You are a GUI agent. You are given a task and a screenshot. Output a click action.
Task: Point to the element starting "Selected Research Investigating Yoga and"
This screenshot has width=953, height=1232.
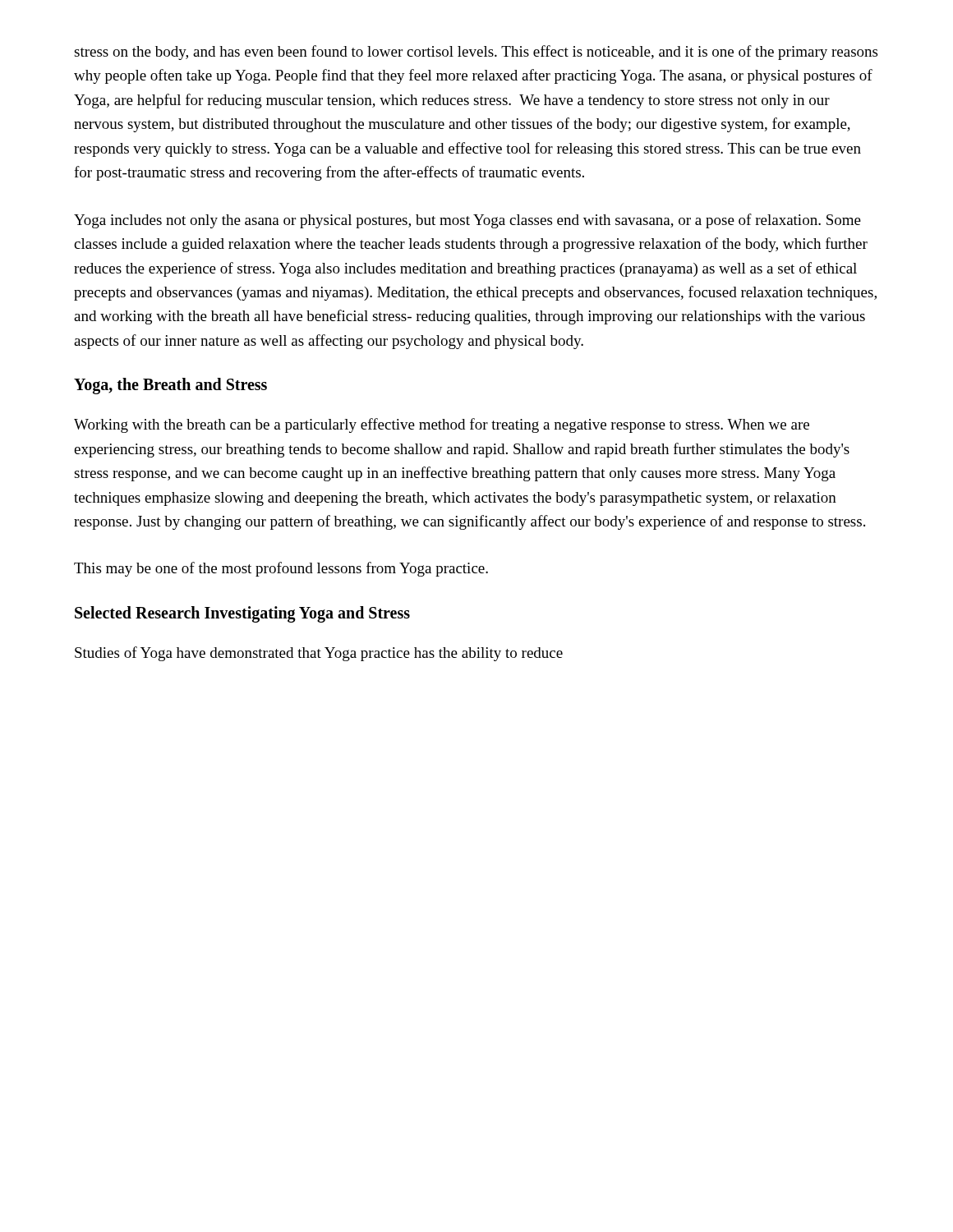coord(242,613)
